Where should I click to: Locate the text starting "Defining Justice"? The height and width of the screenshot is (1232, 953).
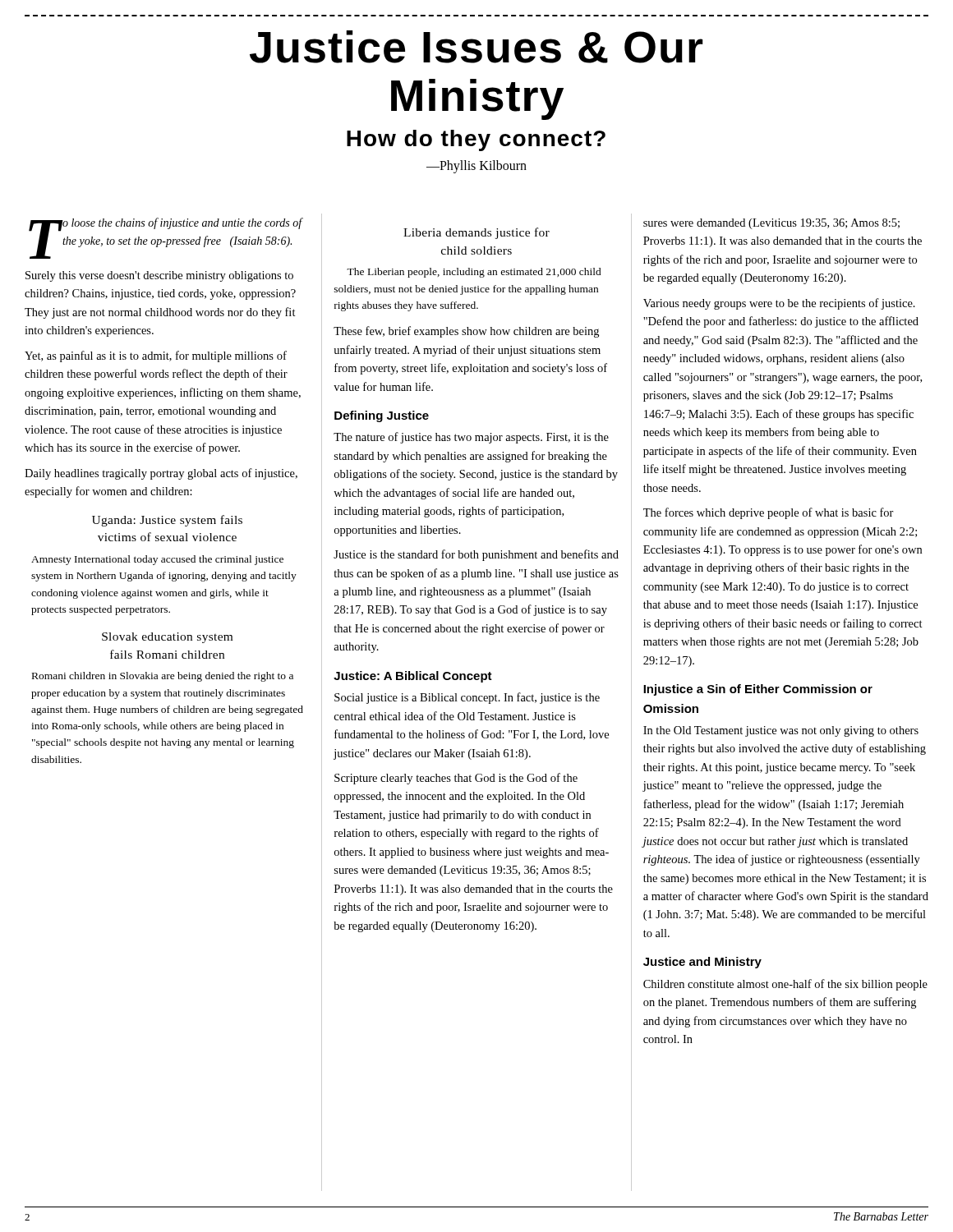point(381,415)
